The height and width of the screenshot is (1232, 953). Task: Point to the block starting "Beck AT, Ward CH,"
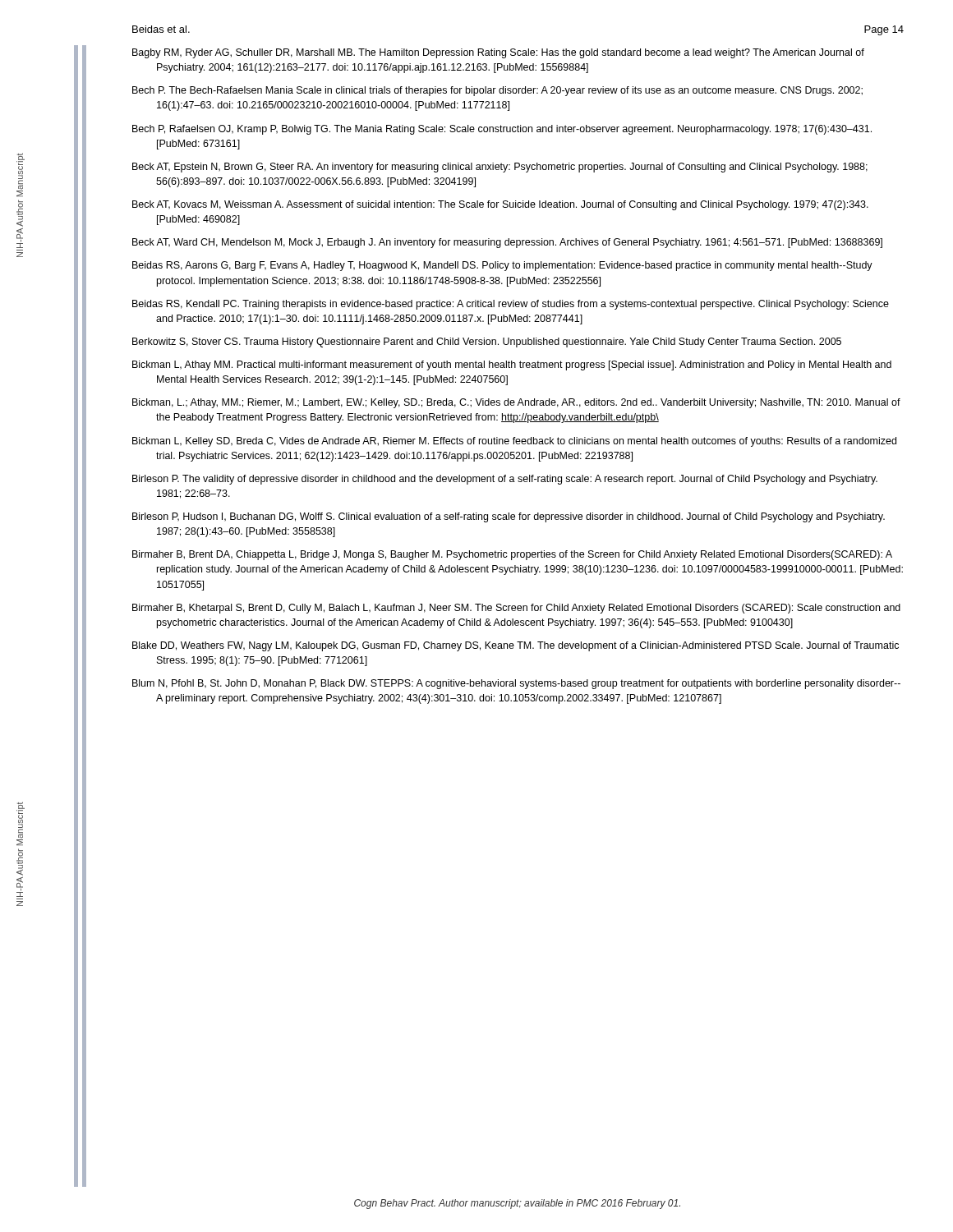tap(507, 243)
